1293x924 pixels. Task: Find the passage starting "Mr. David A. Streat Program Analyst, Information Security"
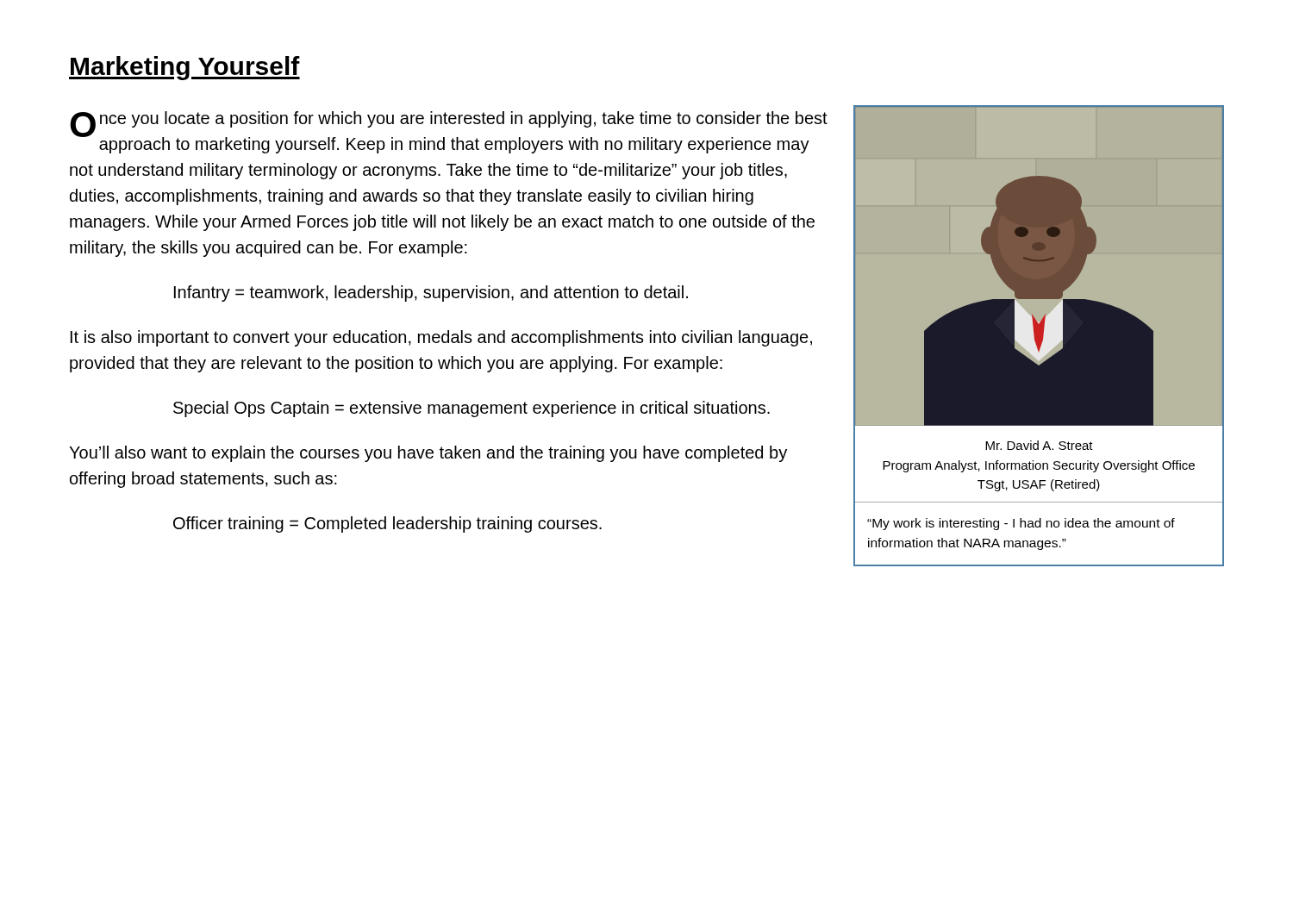(x=1039, y=465)
